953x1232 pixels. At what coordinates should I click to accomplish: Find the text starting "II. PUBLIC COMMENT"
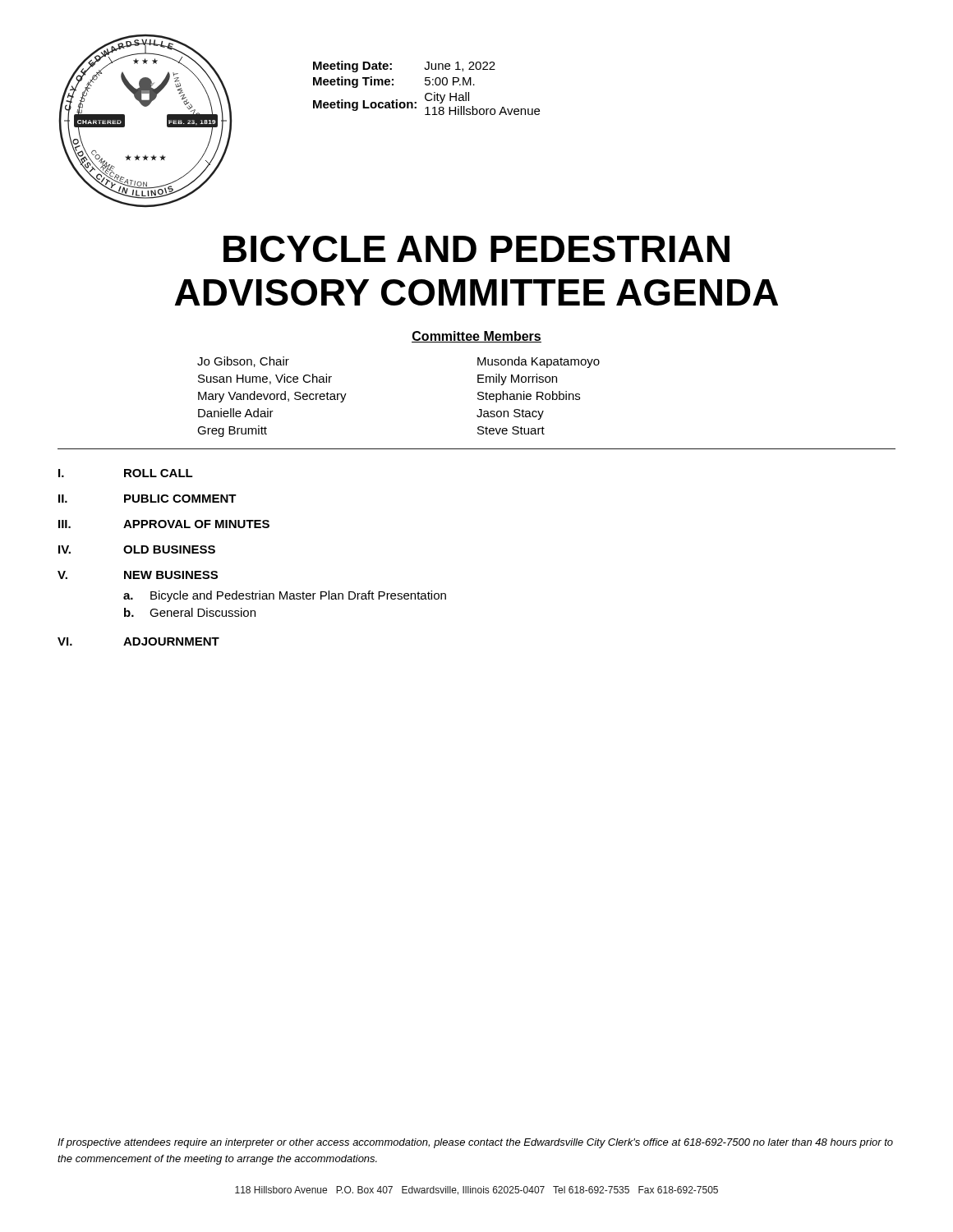coord(147,498)
